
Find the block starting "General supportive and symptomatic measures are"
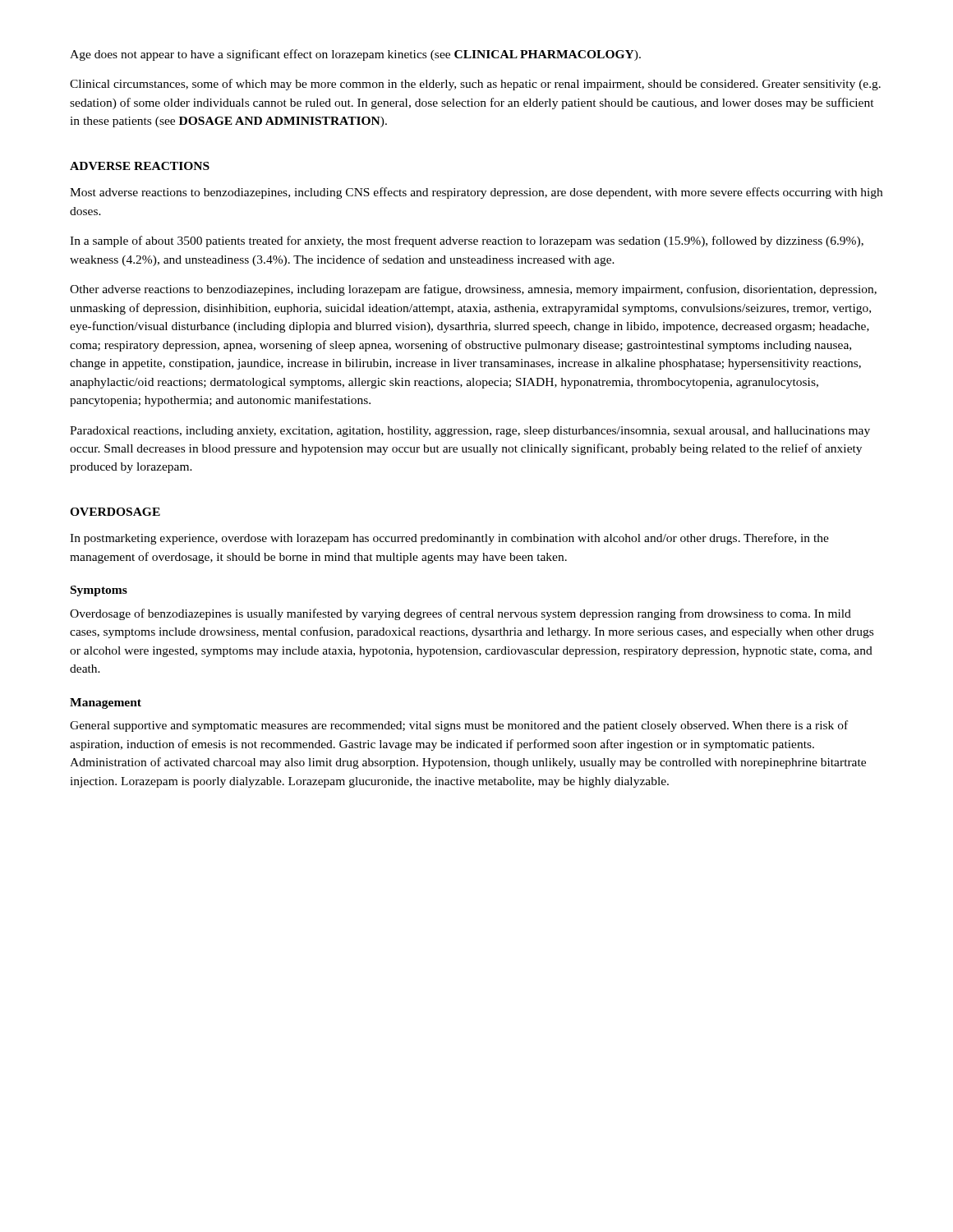[476, 753]
